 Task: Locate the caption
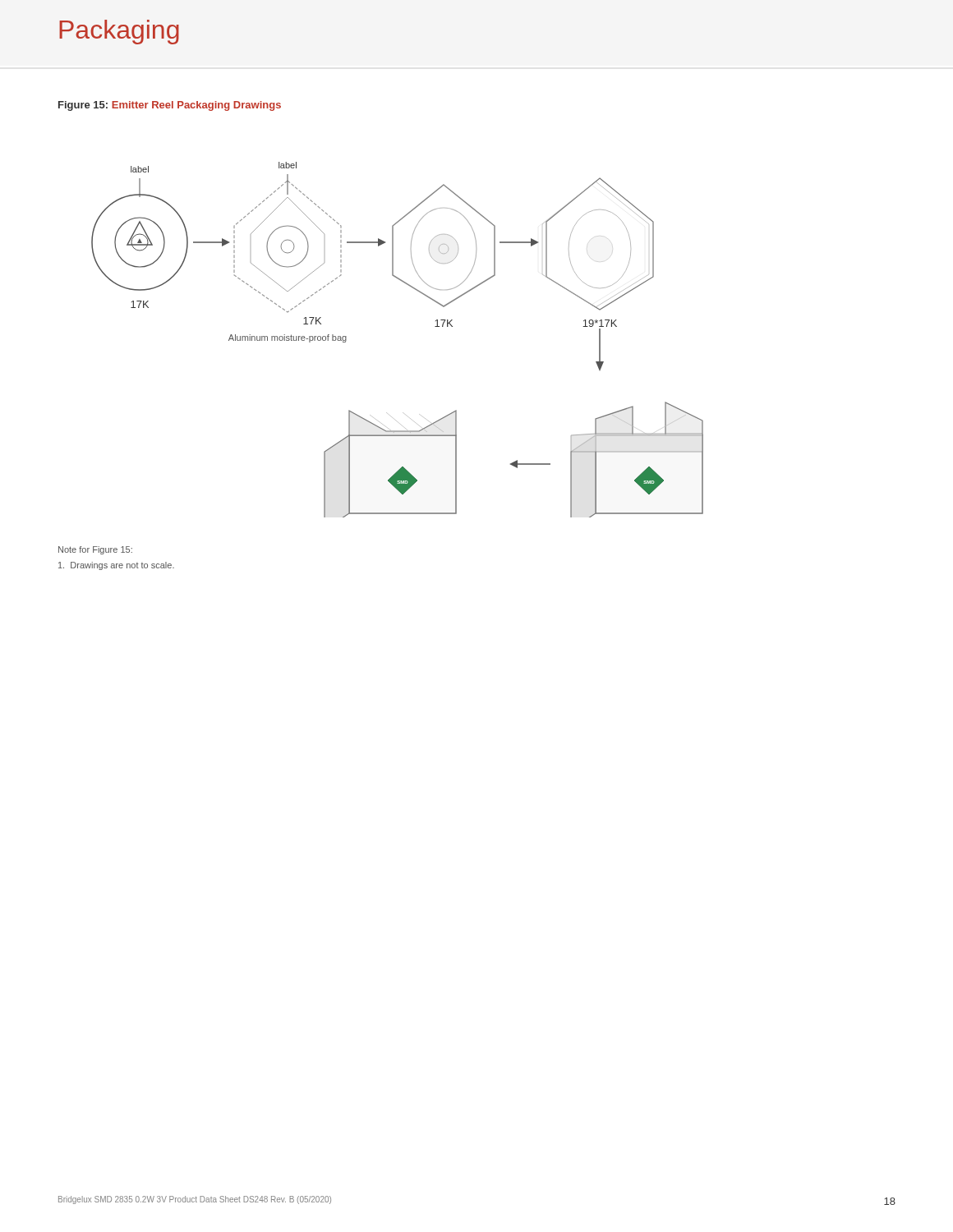click(169, 105)
